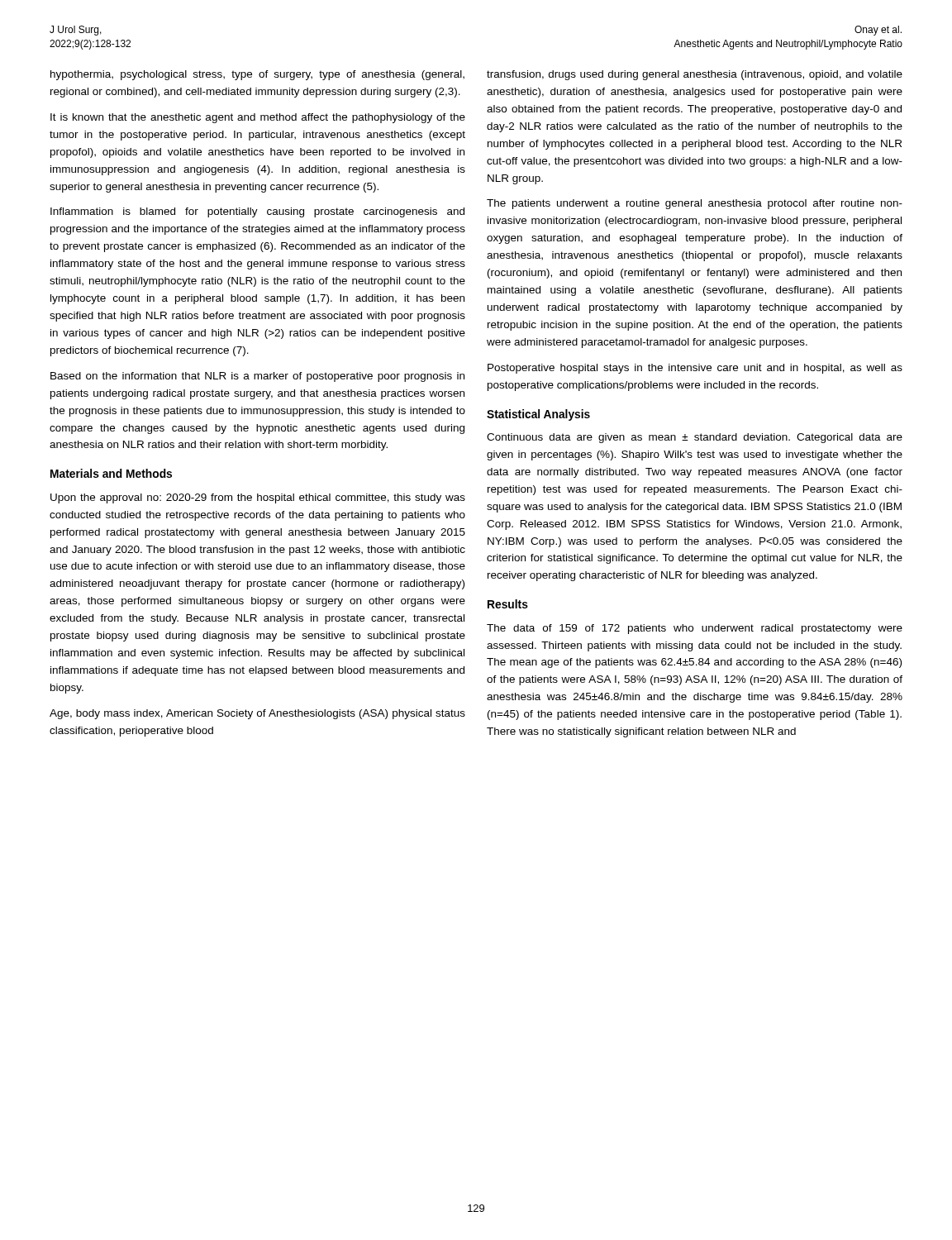Where is the passage that starts "It is known that the"?
952x1240 pixels.
pos(257,152)
